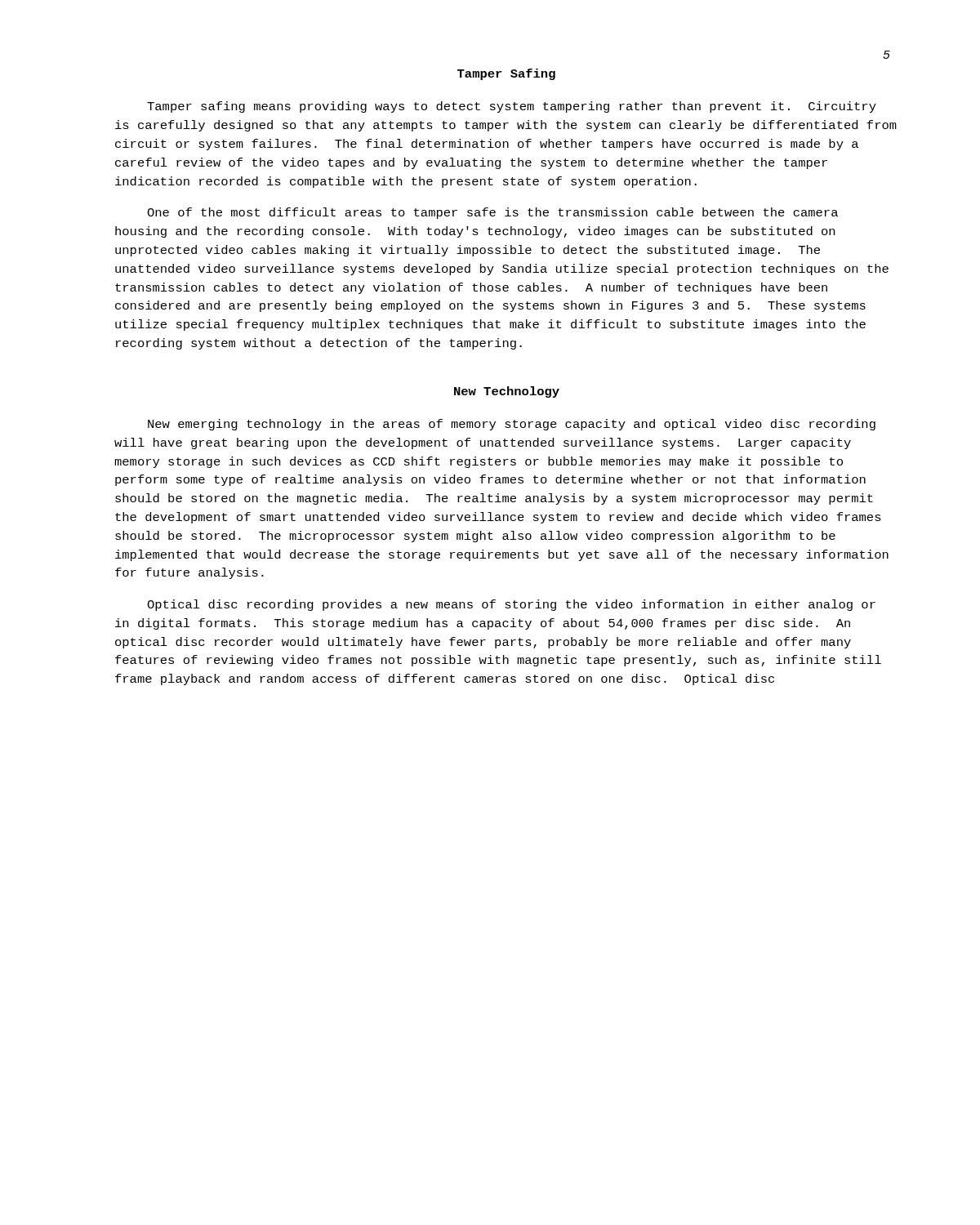The height and width of the screenshot is (1225, 980).
Task: Click on the text block with the text "One of the most difficult areas to"
Action: [502, 279]
